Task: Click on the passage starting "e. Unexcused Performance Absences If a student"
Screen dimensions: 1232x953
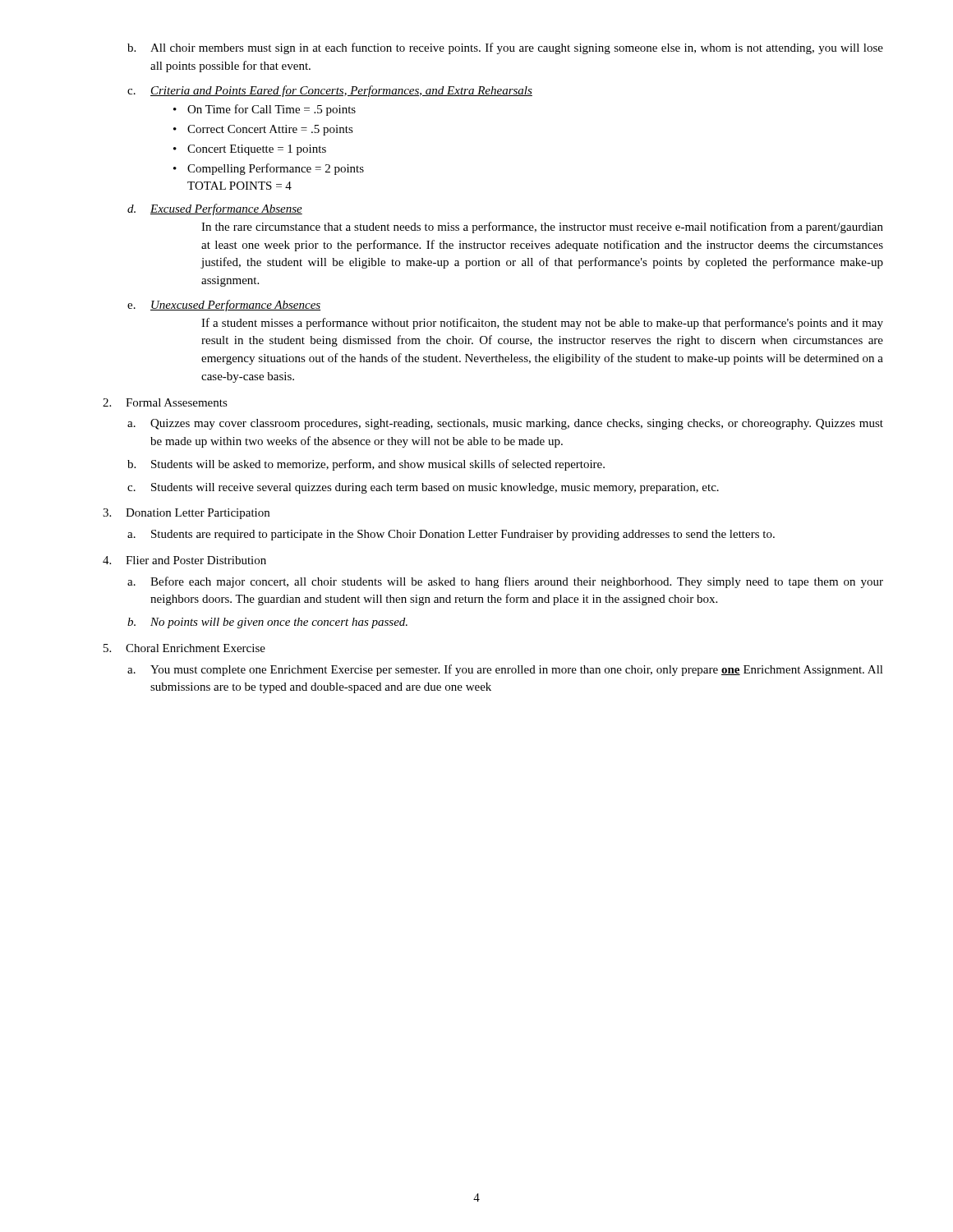Action: click(x=505, y=341)
